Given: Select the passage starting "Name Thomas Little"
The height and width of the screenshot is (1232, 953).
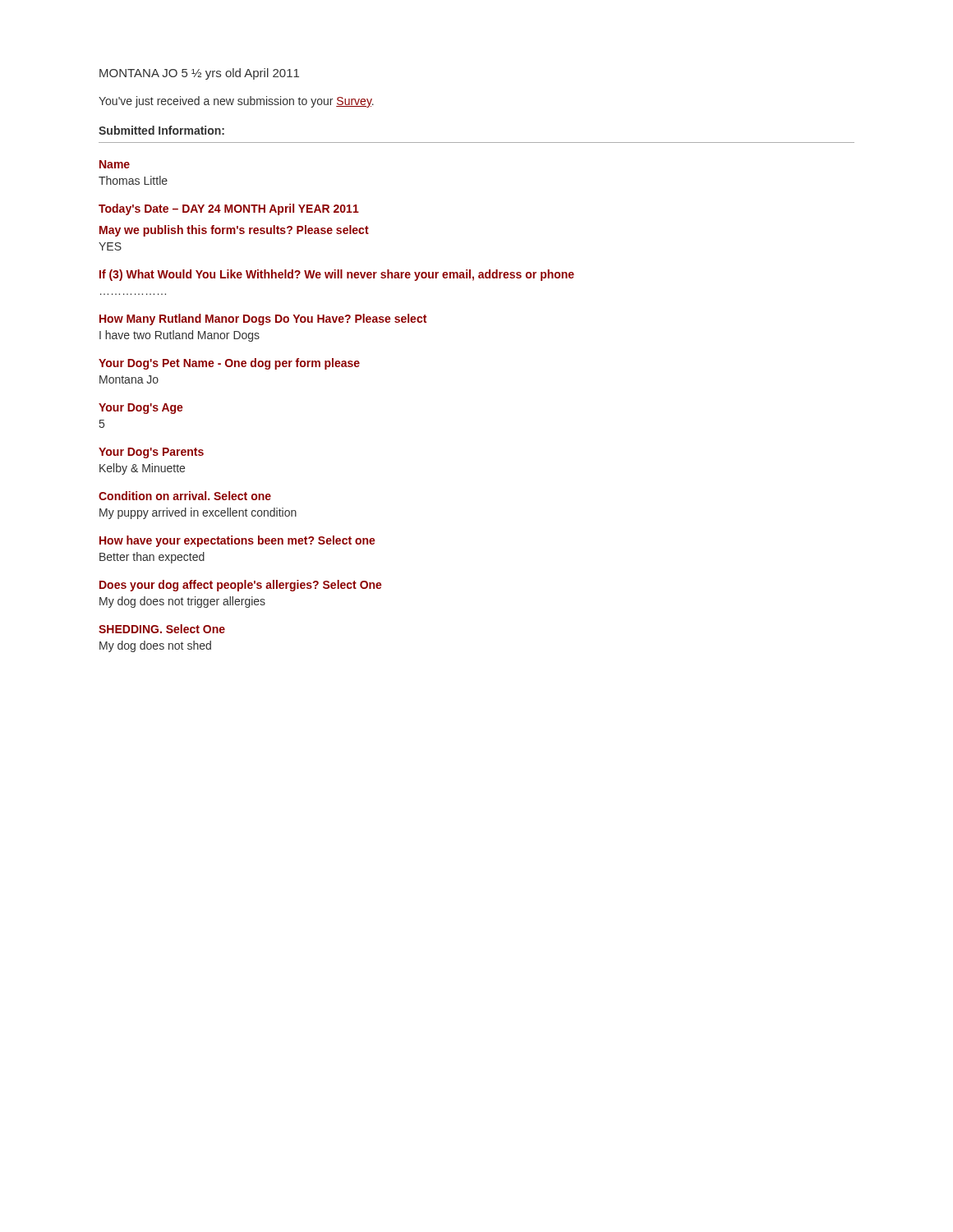Looking at the screenshot, I should click(x=115, y=164).
